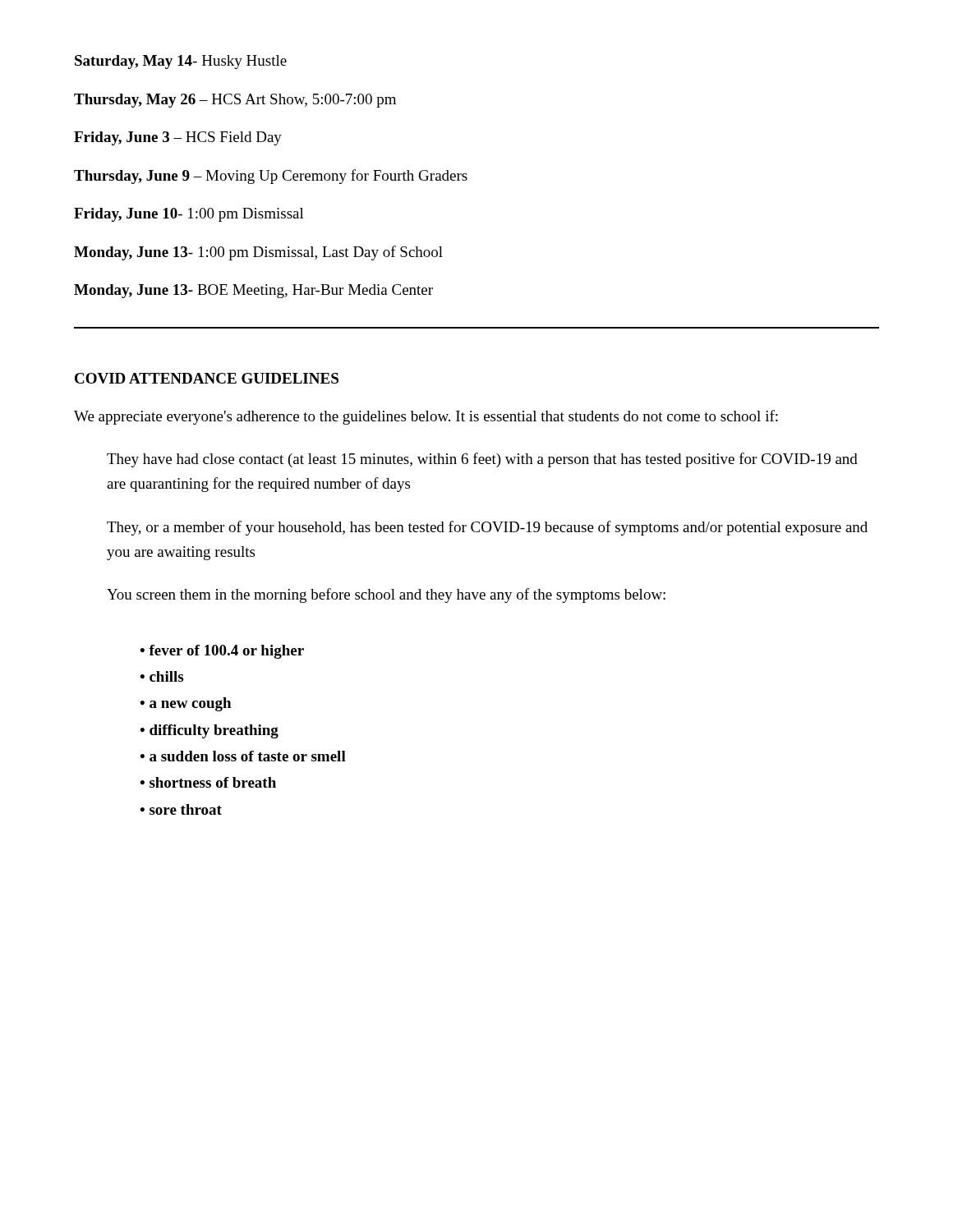Select the passage starting "• sore throat"
The image size is (953, 1232).
pyautogui.click(x=181, y=809)
